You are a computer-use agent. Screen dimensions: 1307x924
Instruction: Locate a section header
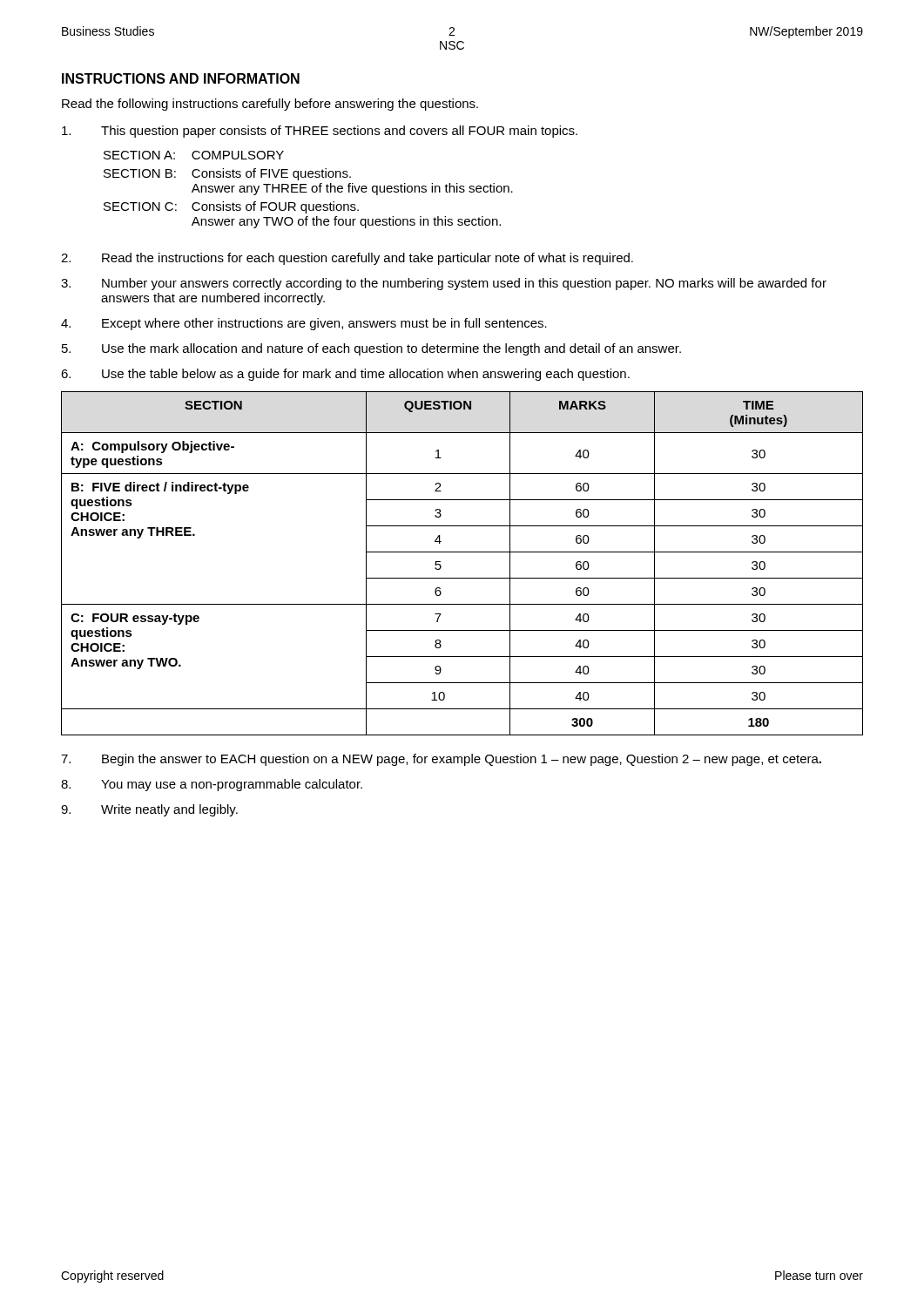pos(181,79)
